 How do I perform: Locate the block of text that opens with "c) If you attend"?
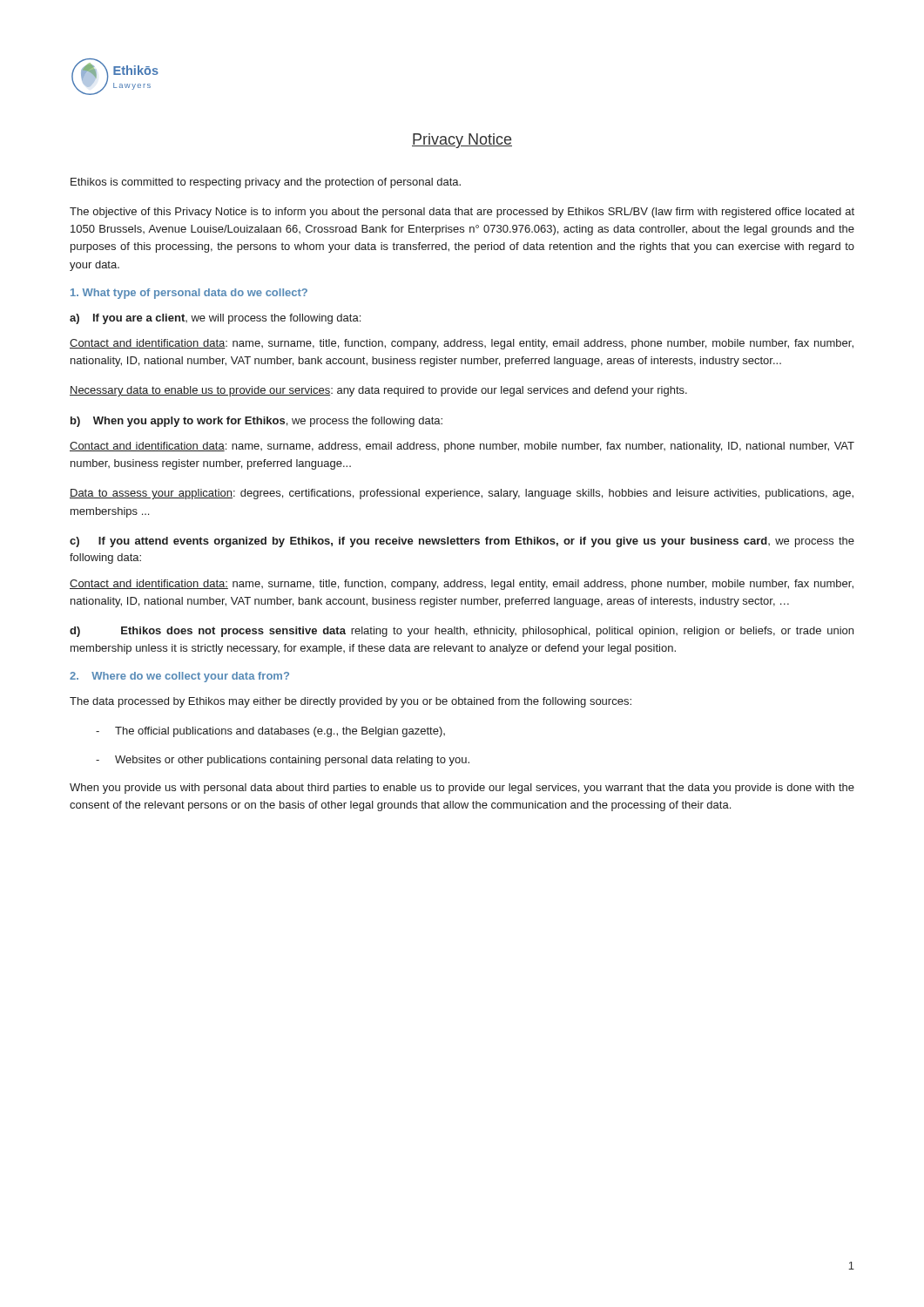[x=462, y=549]
